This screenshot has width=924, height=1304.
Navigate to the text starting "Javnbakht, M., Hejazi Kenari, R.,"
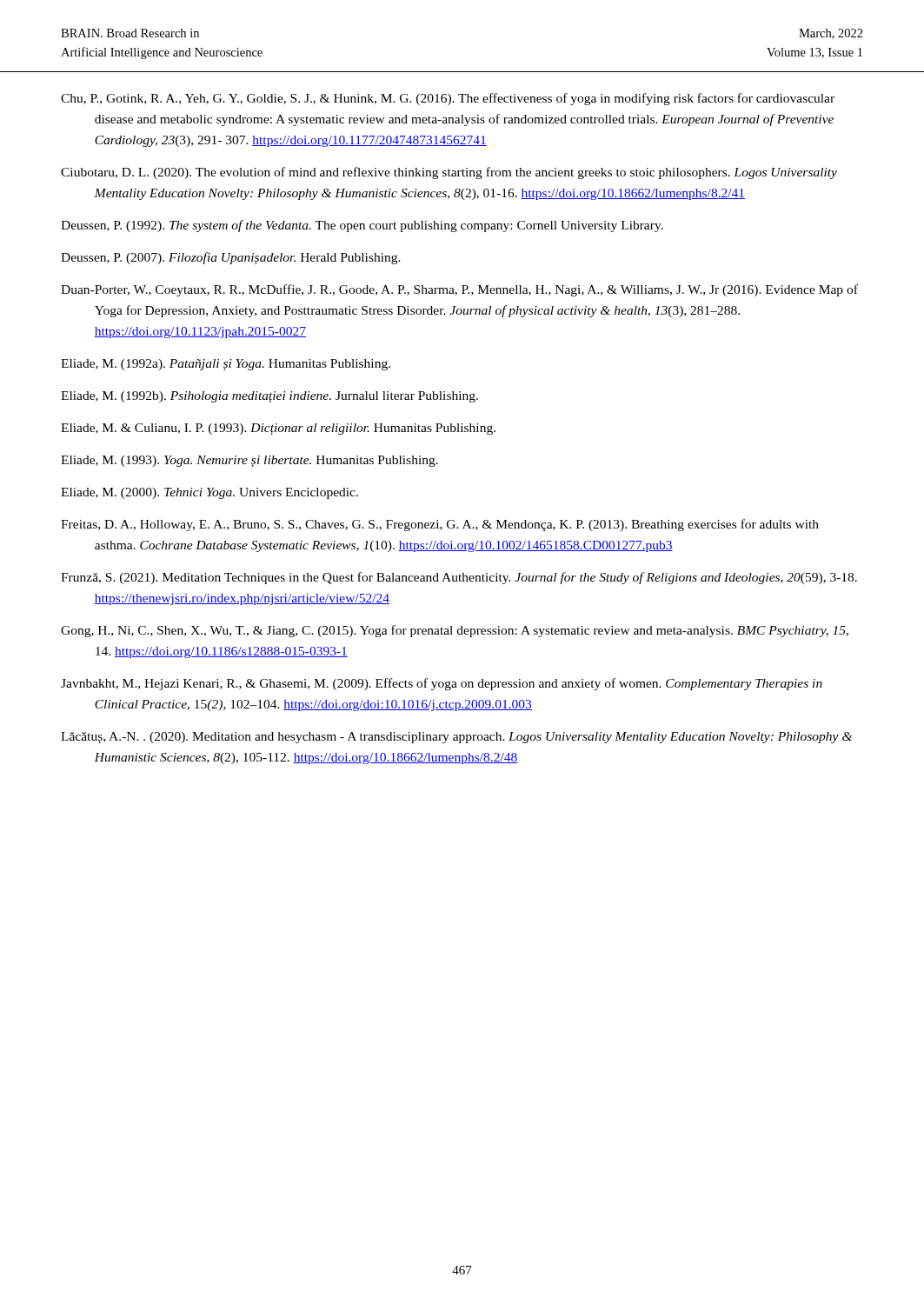[442, 693]
